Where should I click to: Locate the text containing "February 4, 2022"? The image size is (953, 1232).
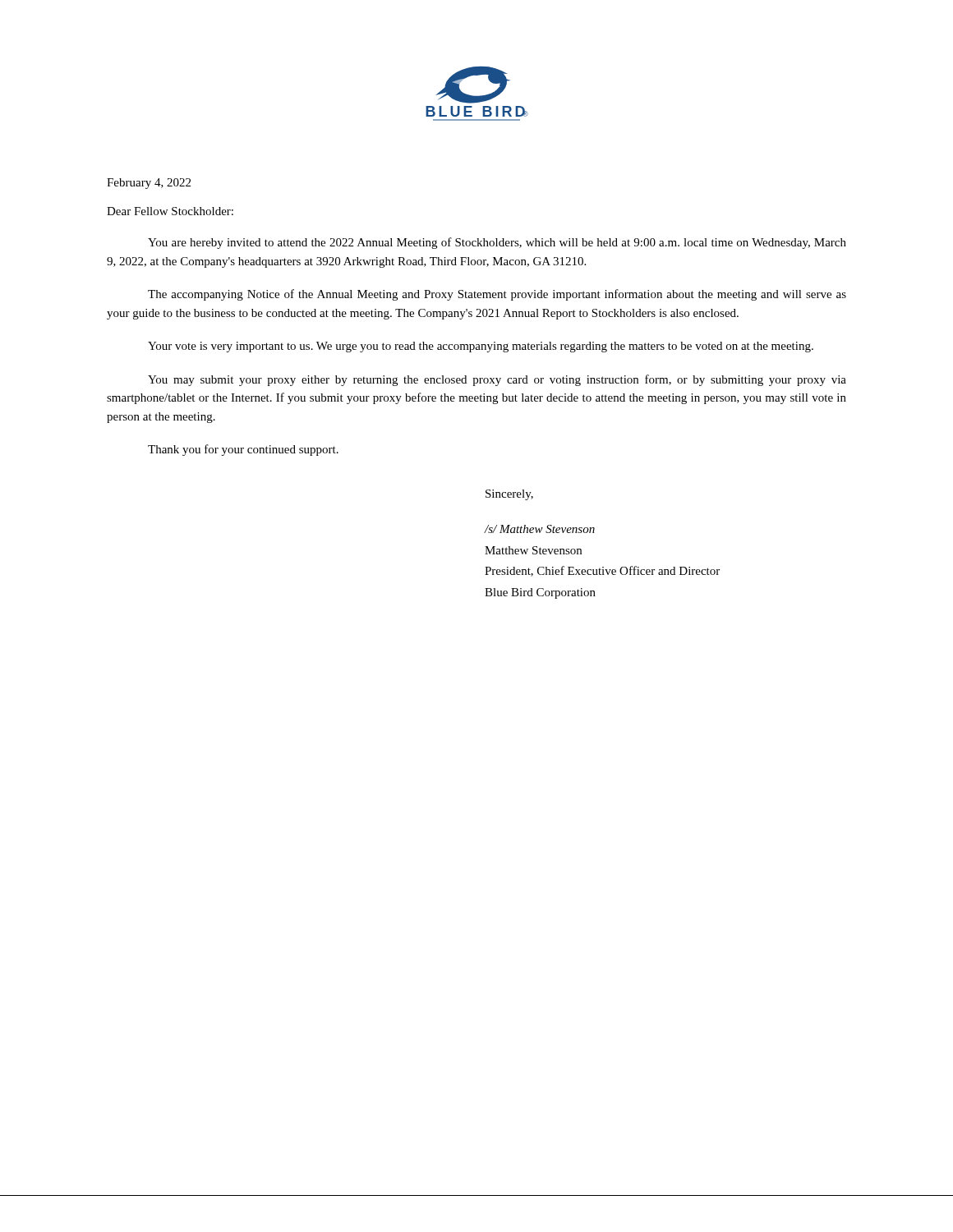pos(149,182)
